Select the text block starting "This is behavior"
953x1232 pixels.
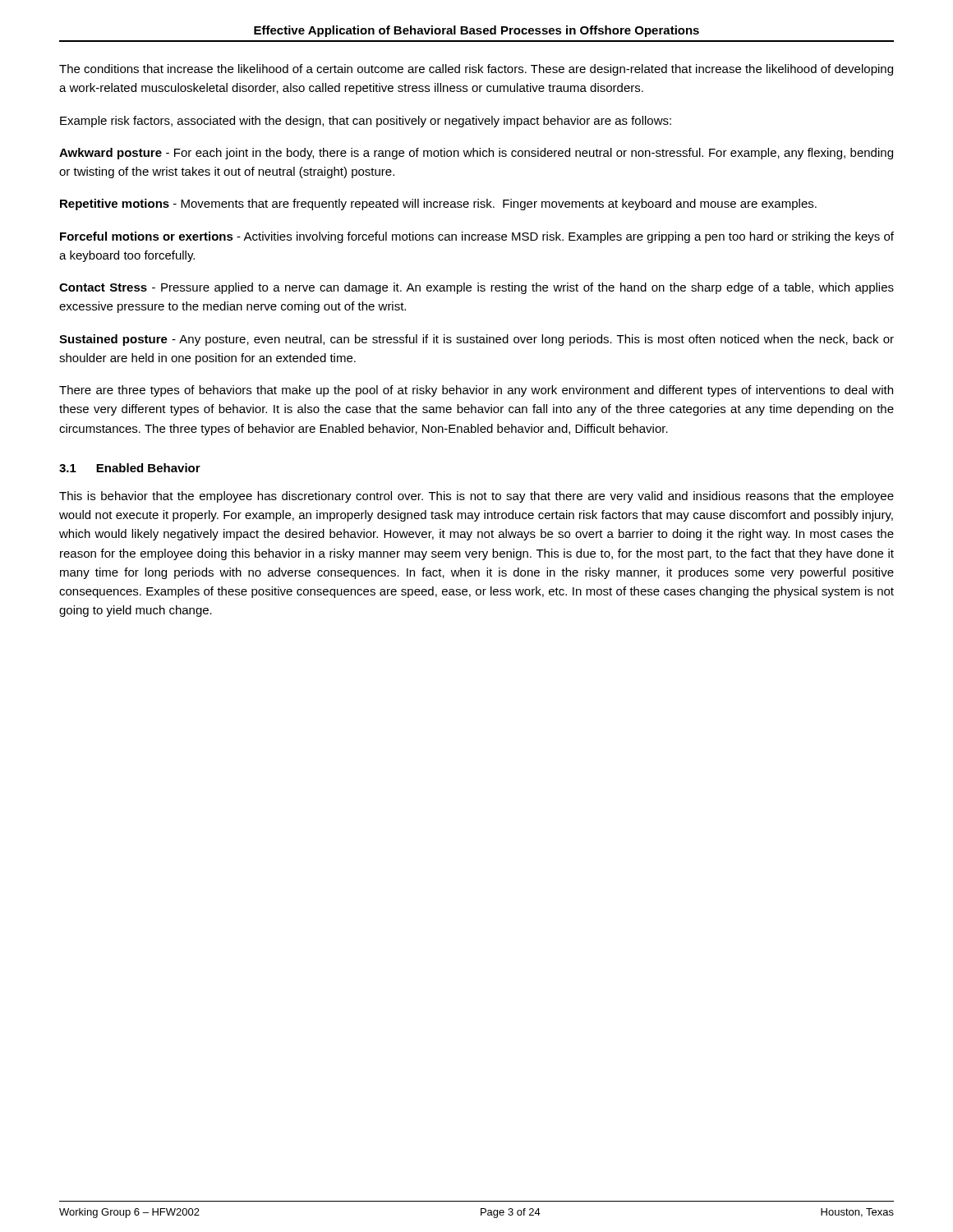tap(476, 553)
